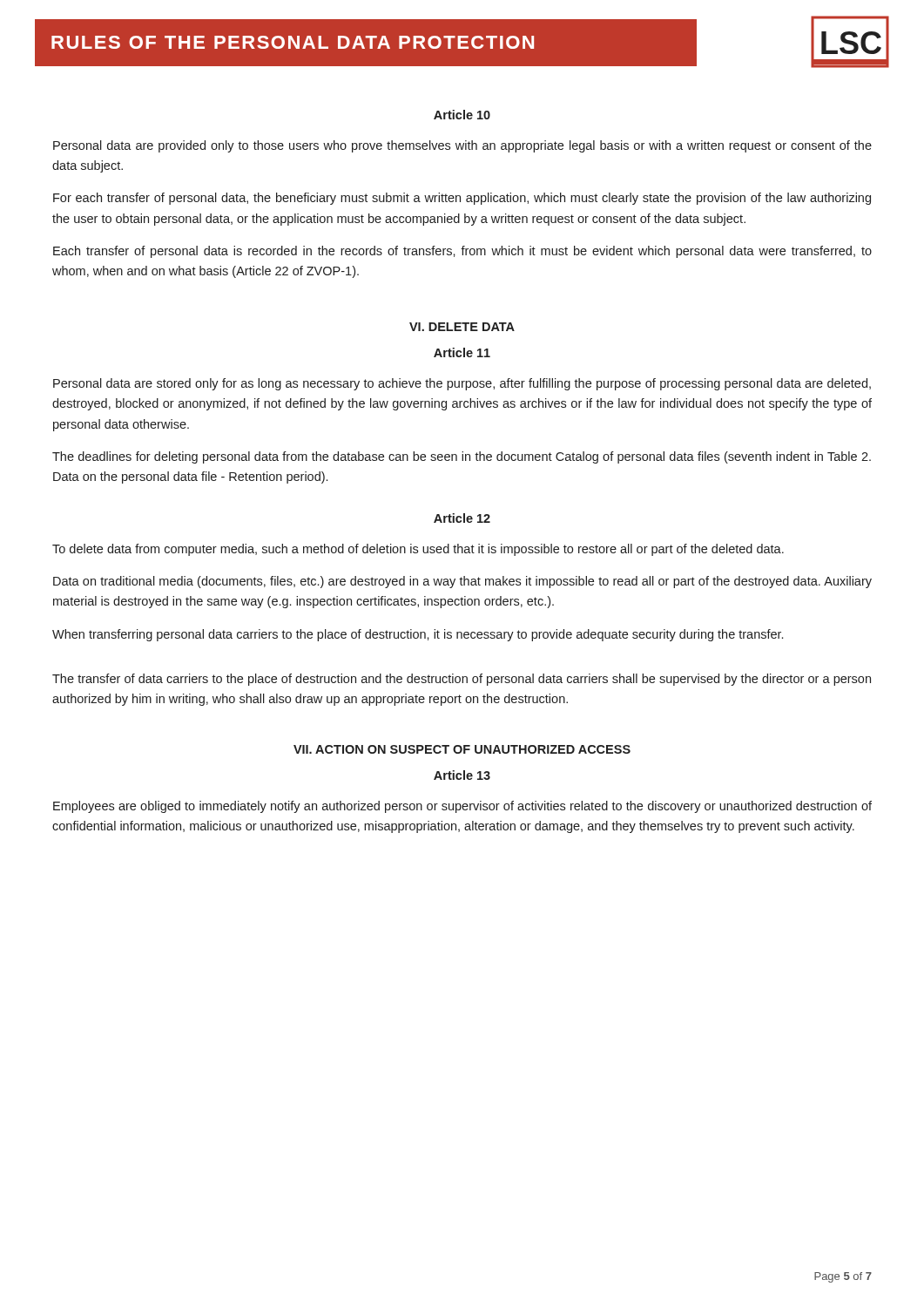The height and width of the screenshot is (1307, 924).
Task: Where is the passage that starts "To delete data from computer media, such"?
Action: tap(418, 549)
